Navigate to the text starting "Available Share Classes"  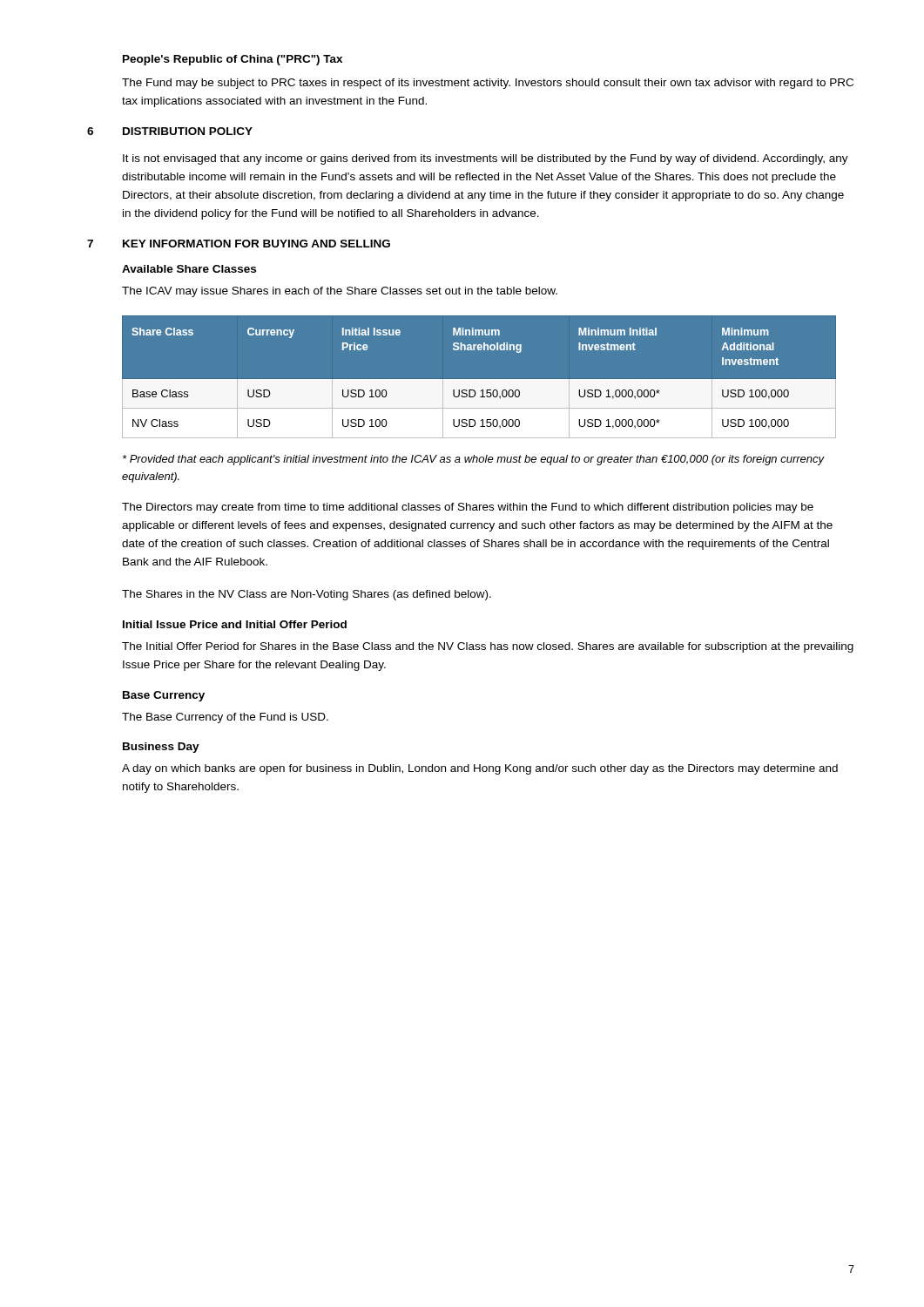(x=189, y=268)
